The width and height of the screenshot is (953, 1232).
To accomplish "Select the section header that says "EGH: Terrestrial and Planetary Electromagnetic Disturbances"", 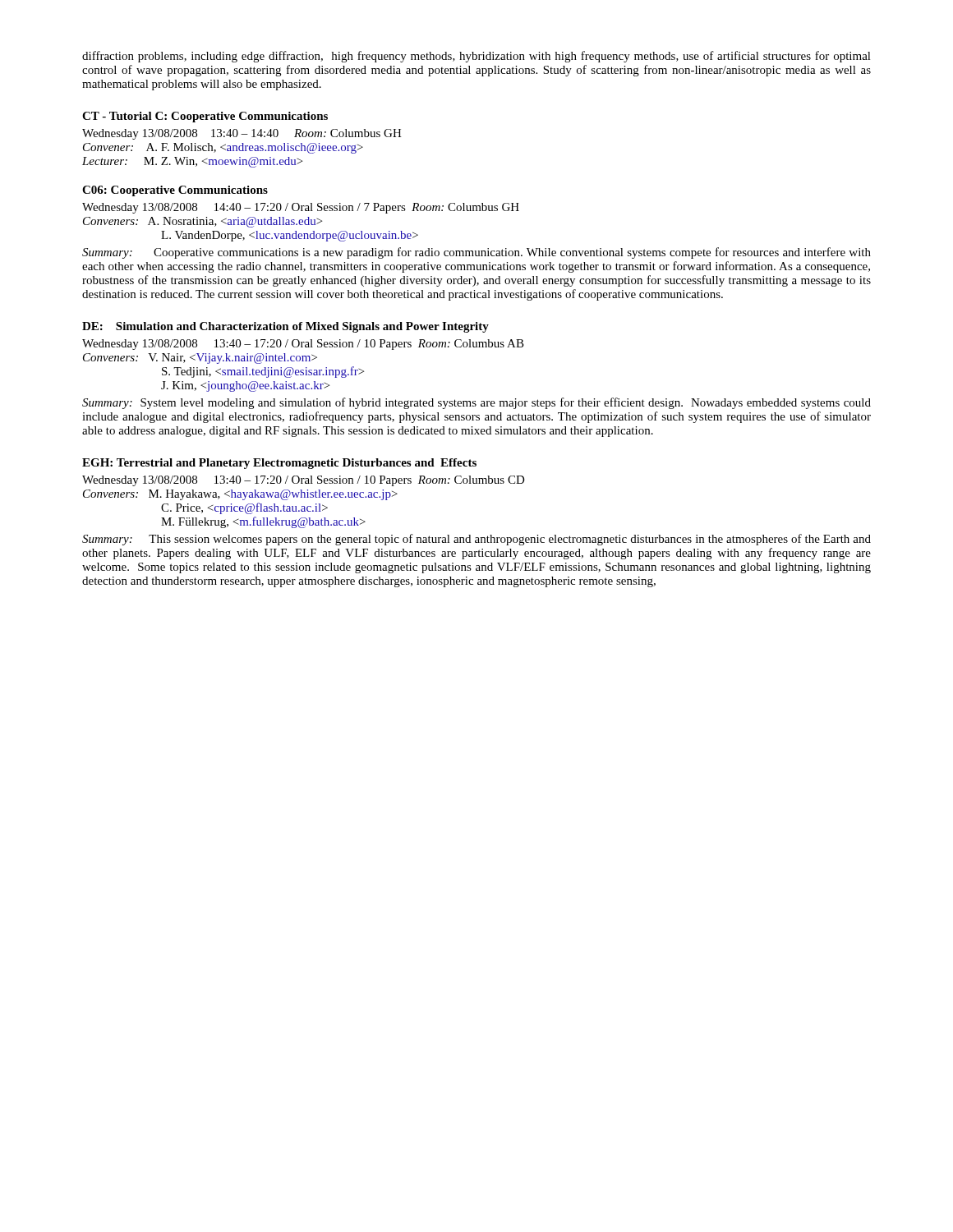I will pos(279,462).
